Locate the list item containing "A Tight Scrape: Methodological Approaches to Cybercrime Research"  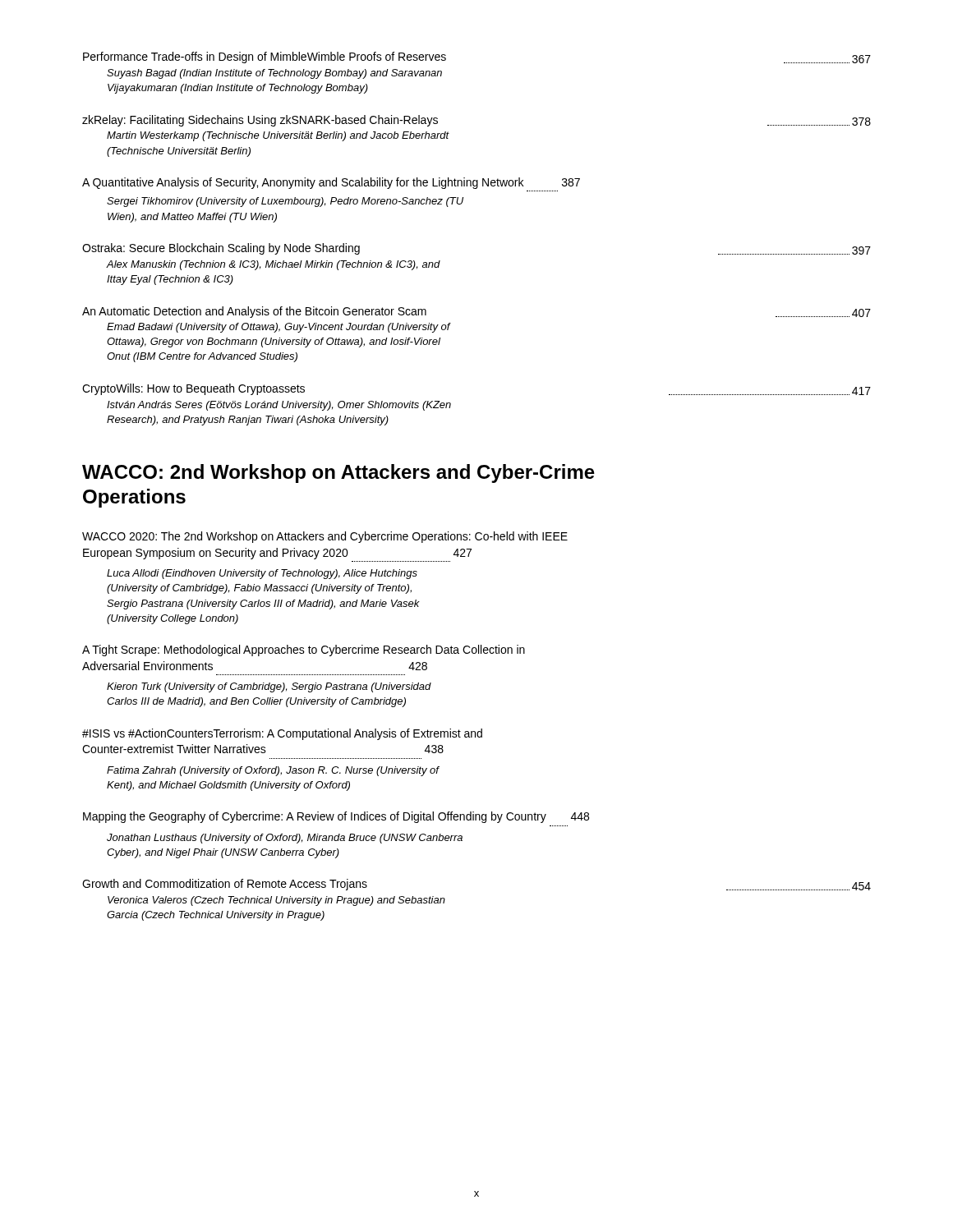pyautogui.click(x=304, y=650)
